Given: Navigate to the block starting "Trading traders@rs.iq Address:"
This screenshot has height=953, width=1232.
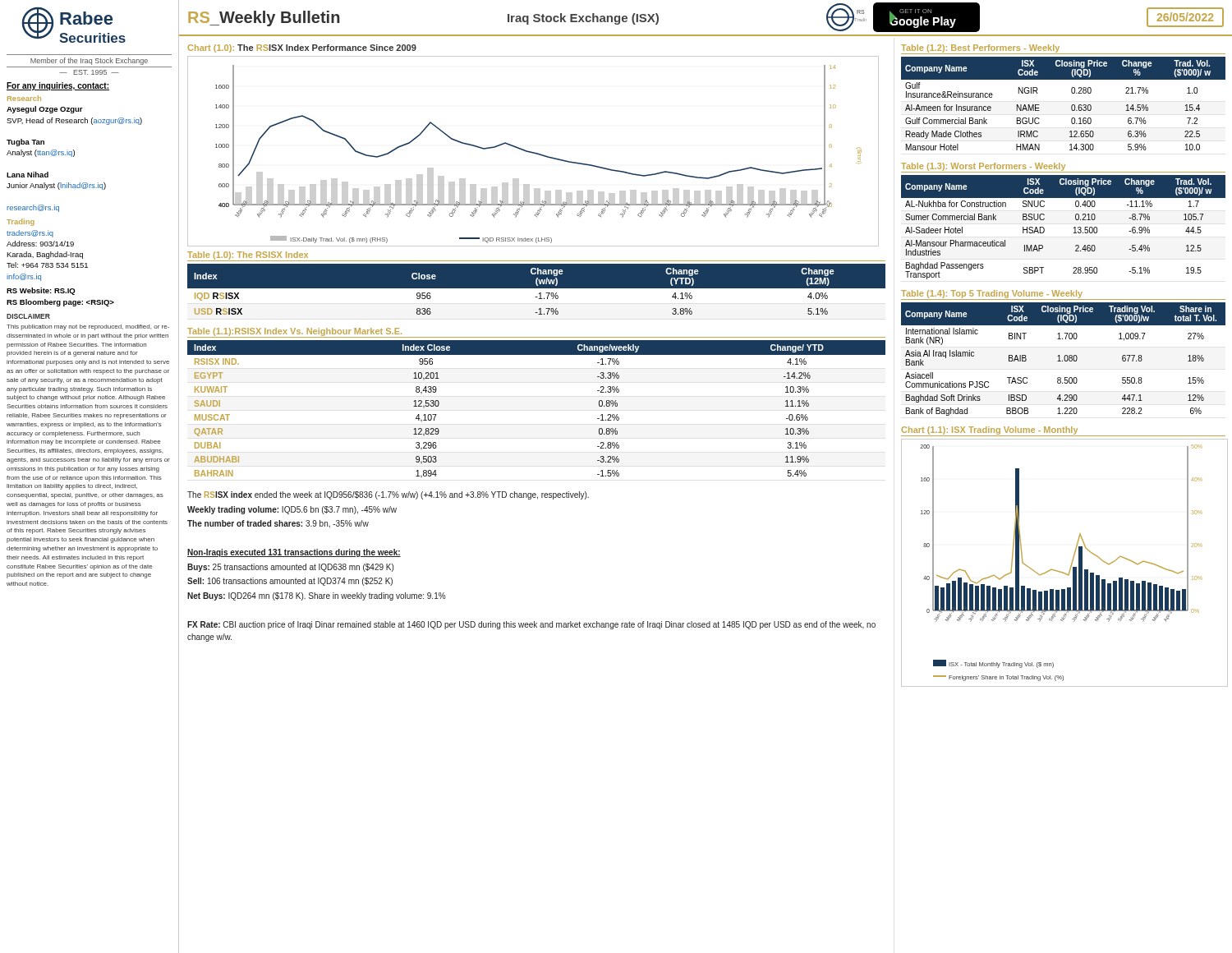Looking at the screenshot, I should [89, 249].
